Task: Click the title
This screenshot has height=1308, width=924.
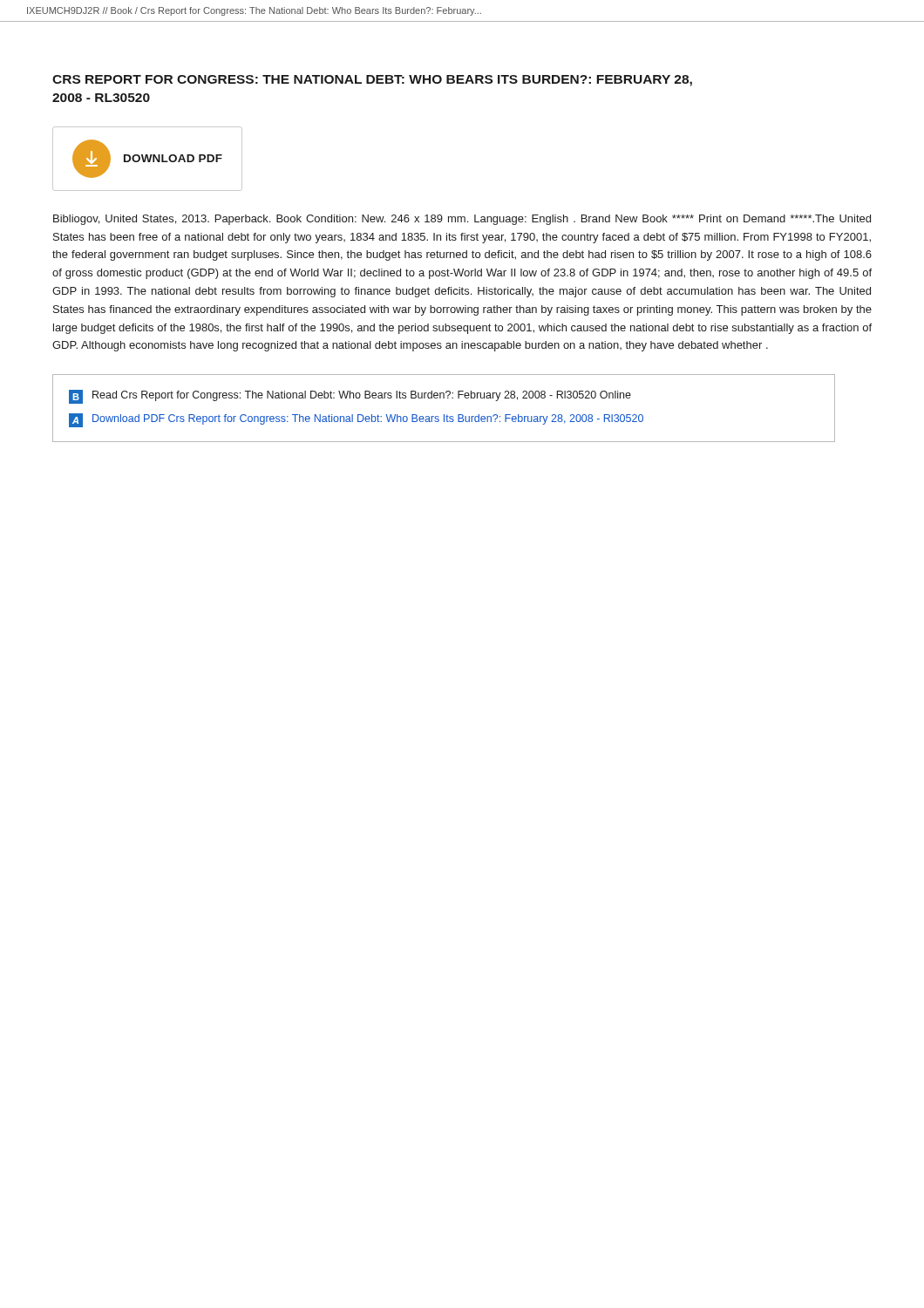Action: click(462, 89)
